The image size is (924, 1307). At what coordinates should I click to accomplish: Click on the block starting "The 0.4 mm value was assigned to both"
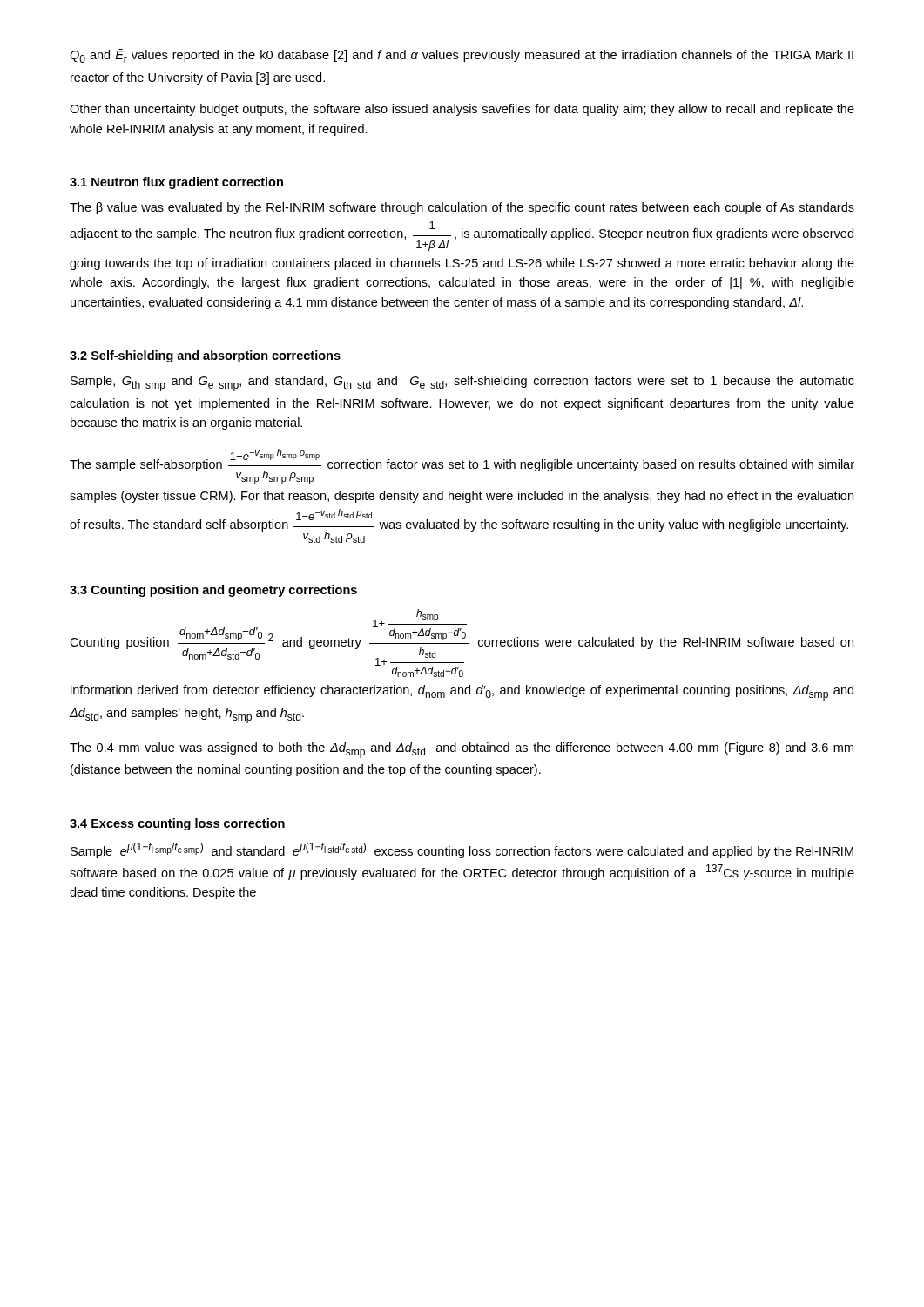coord(462,758)
